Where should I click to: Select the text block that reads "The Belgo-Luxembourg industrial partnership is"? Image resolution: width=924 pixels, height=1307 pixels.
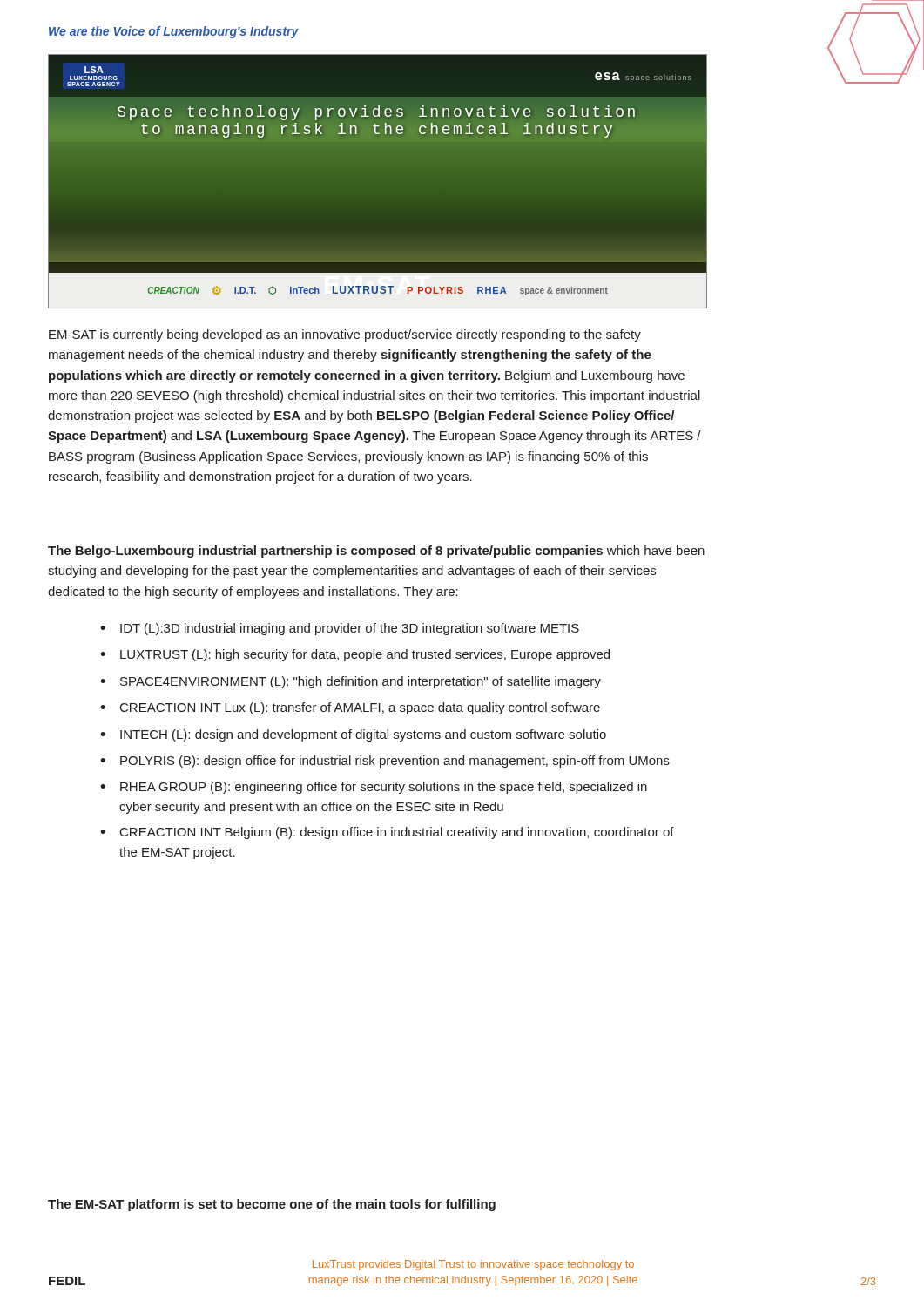coord(376,571)
